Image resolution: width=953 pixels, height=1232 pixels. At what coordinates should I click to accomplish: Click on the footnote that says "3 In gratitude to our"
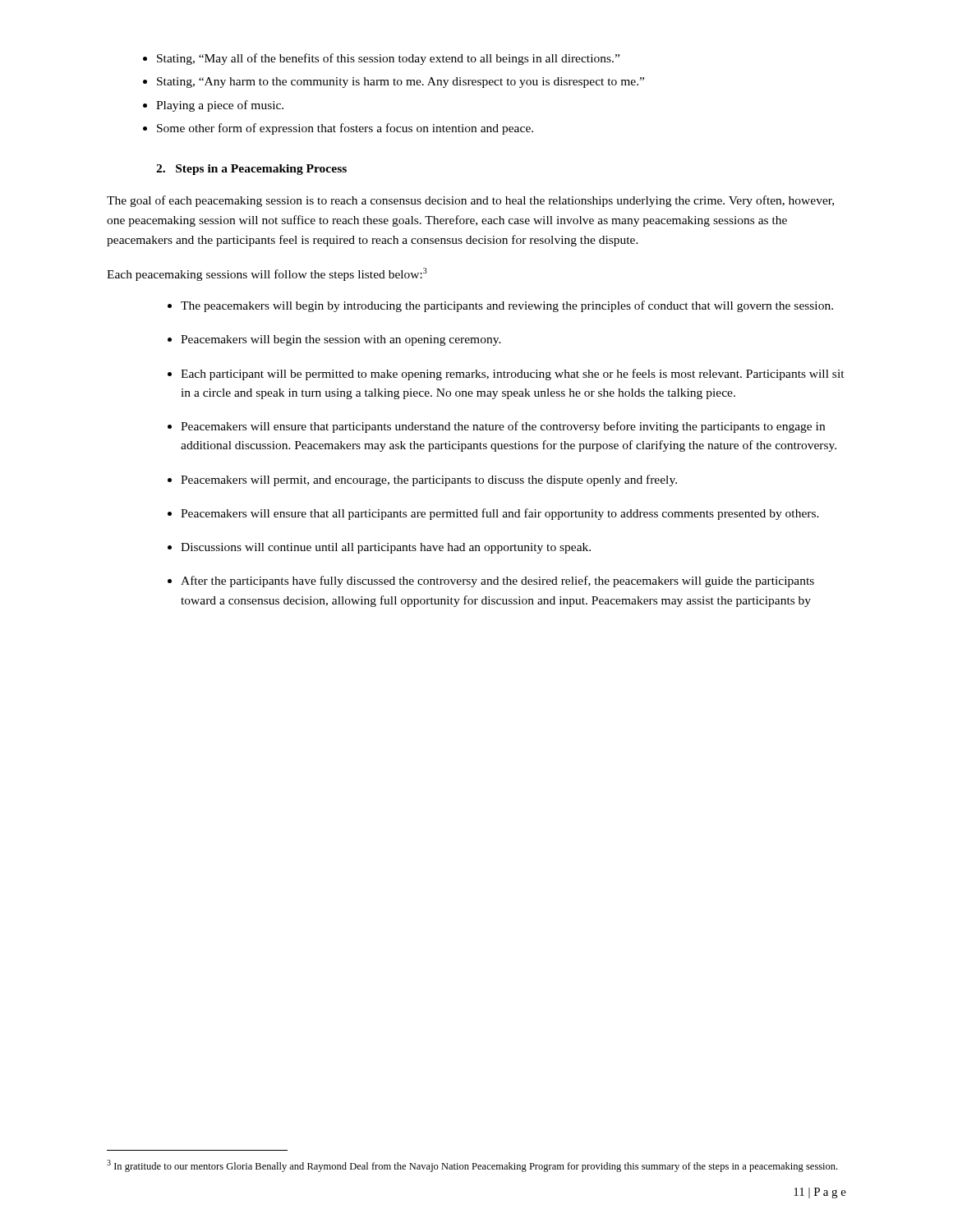pos(472,1165)
